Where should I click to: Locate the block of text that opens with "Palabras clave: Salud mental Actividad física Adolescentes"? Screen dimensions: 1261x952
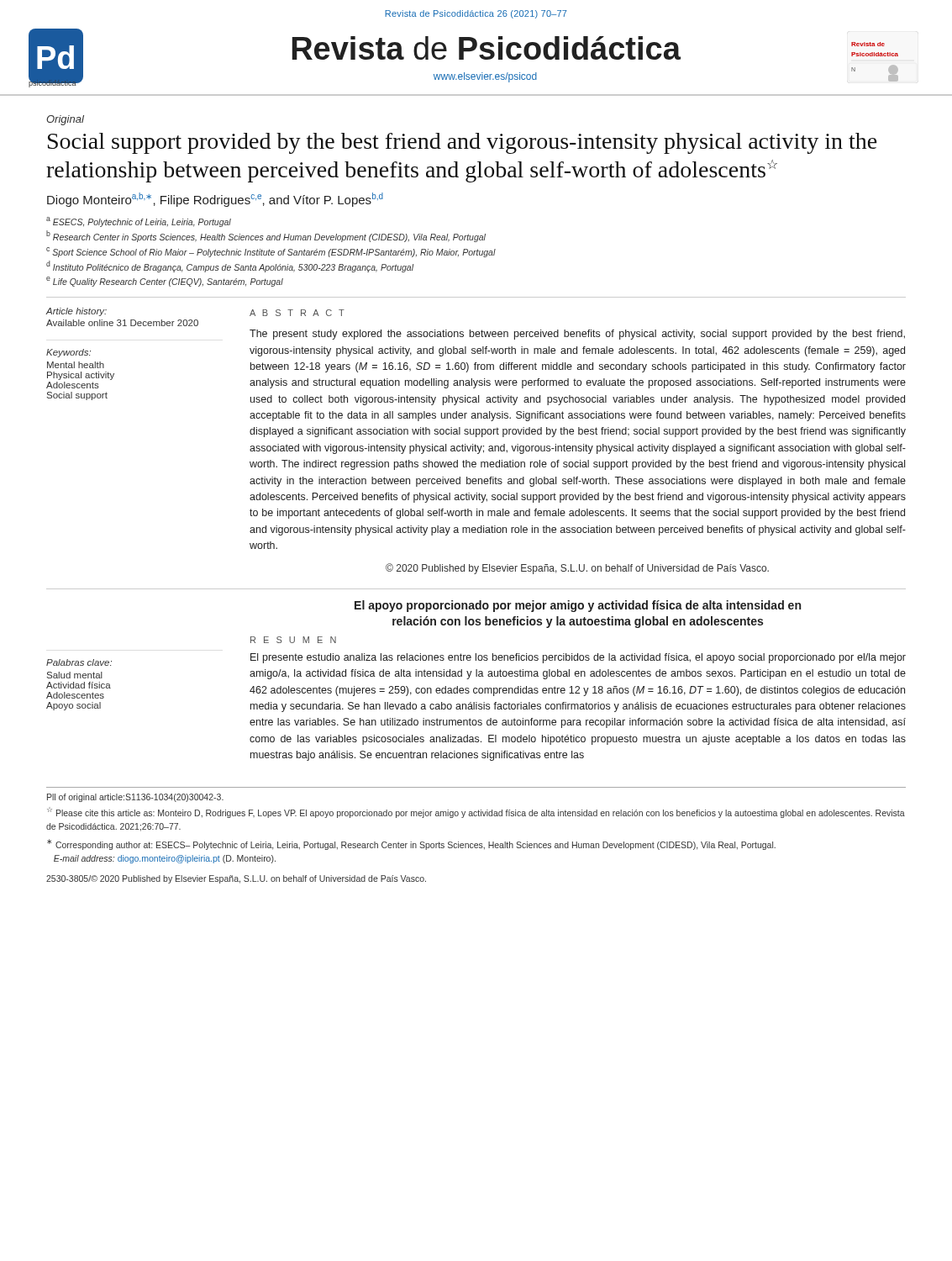coord(79,662)
